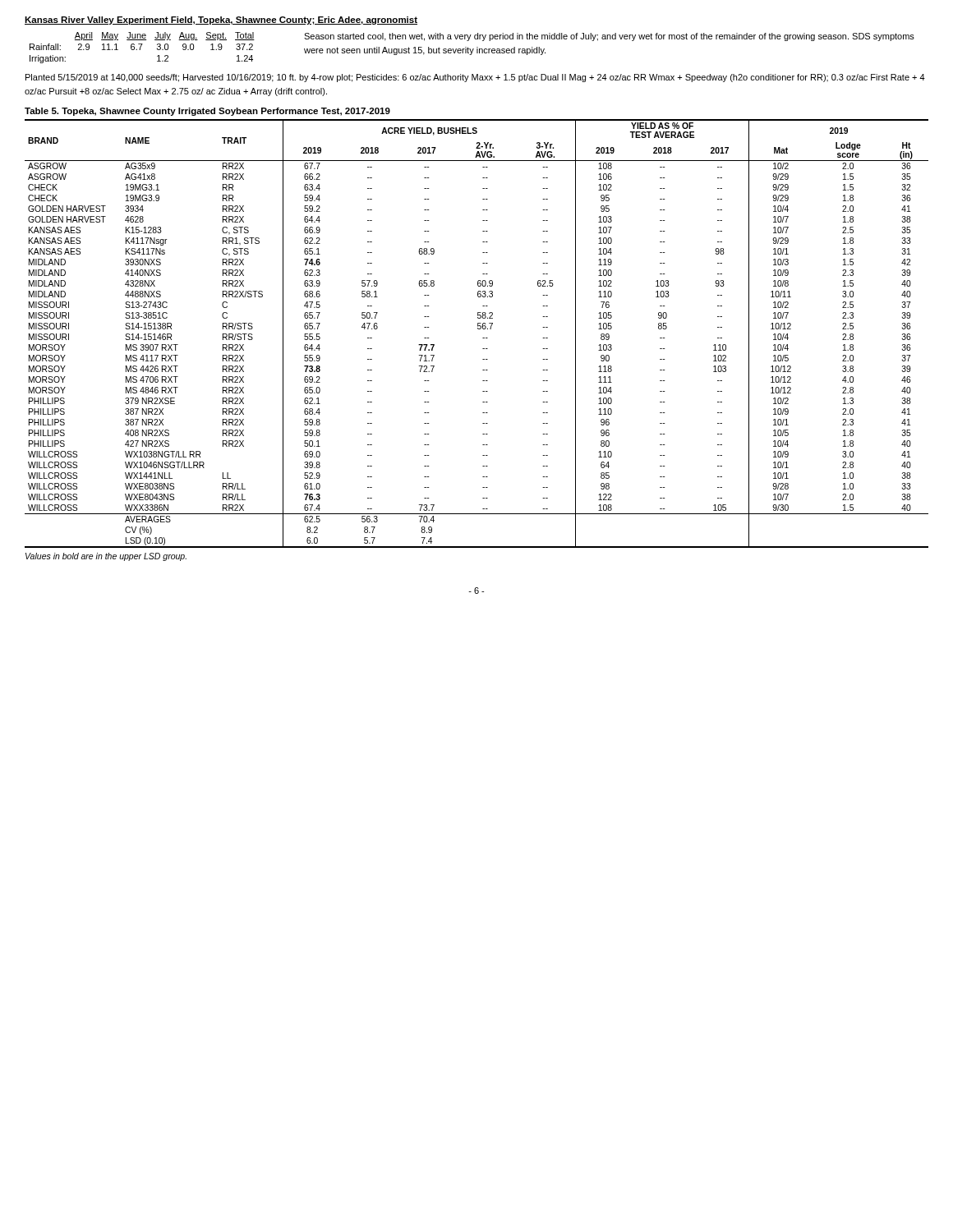Locate the table with the text "Rainfall:"
The height and width of the screenshot is (1232, 953).
click(141, 47)
